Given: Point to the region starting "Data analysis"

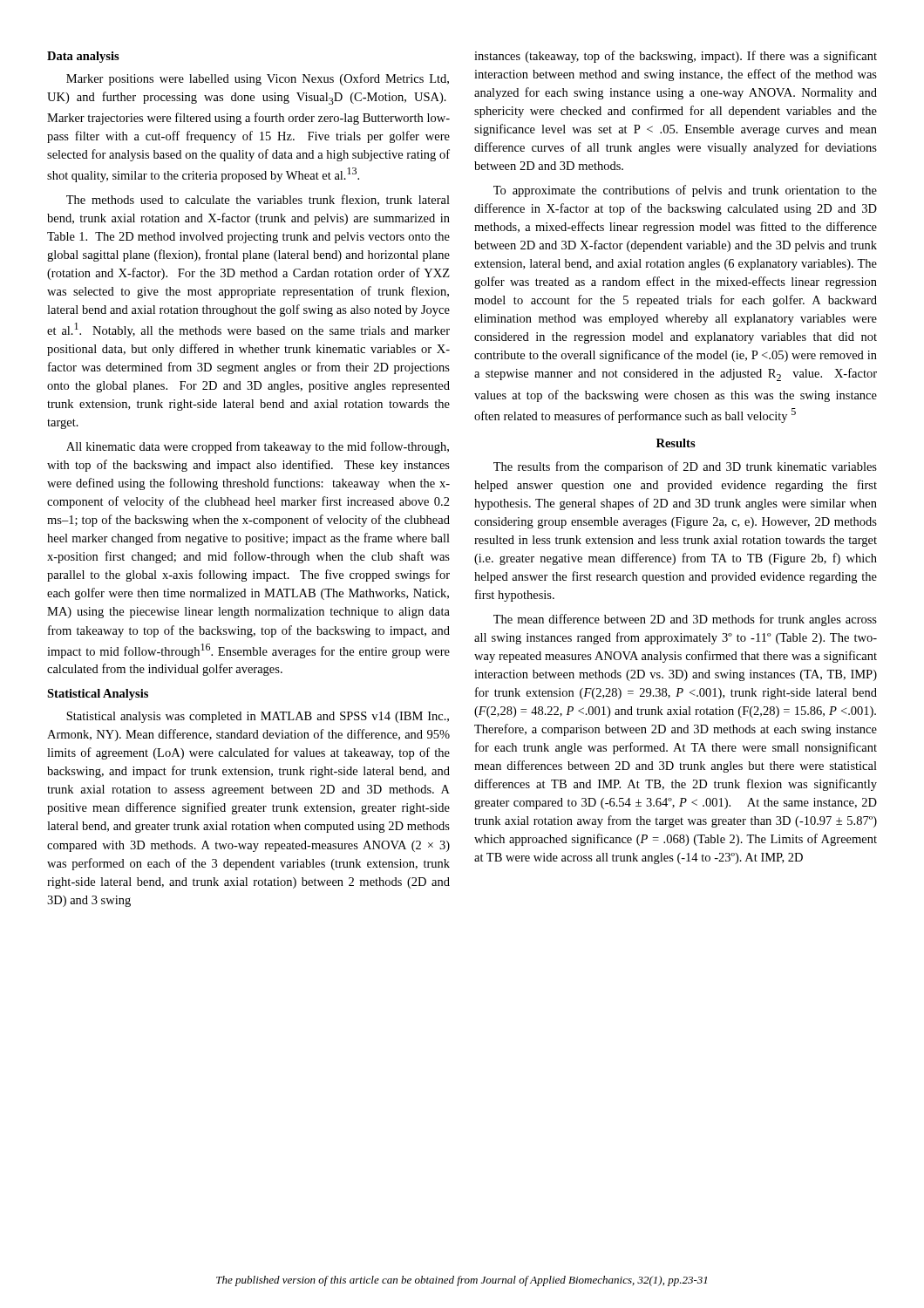Looking at the screenshot, I should click(83, 56).
